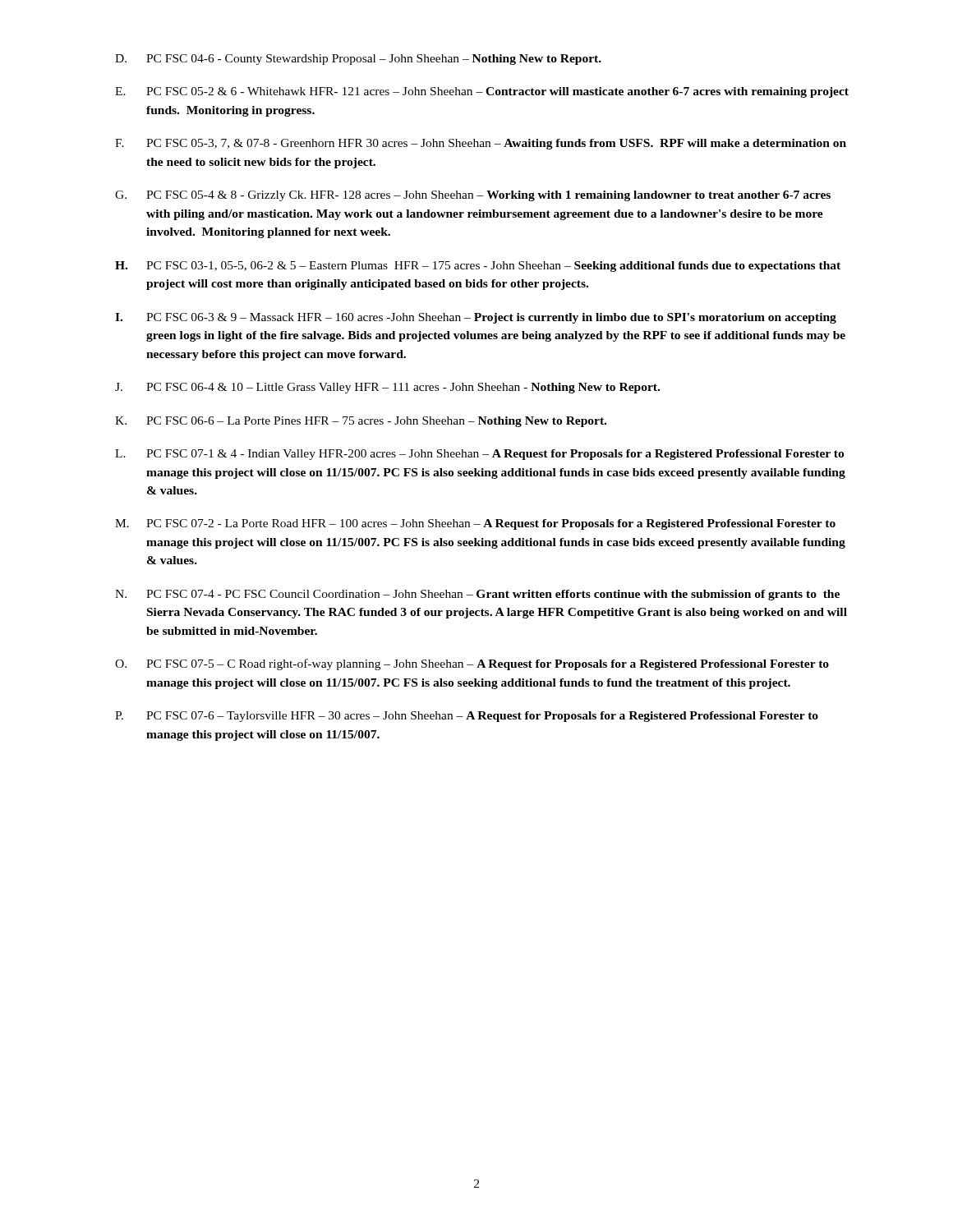The image size is (953, 1232).
Task: Click on the block starting "G. PC FSC 05-4"
Action: [485, 214]
